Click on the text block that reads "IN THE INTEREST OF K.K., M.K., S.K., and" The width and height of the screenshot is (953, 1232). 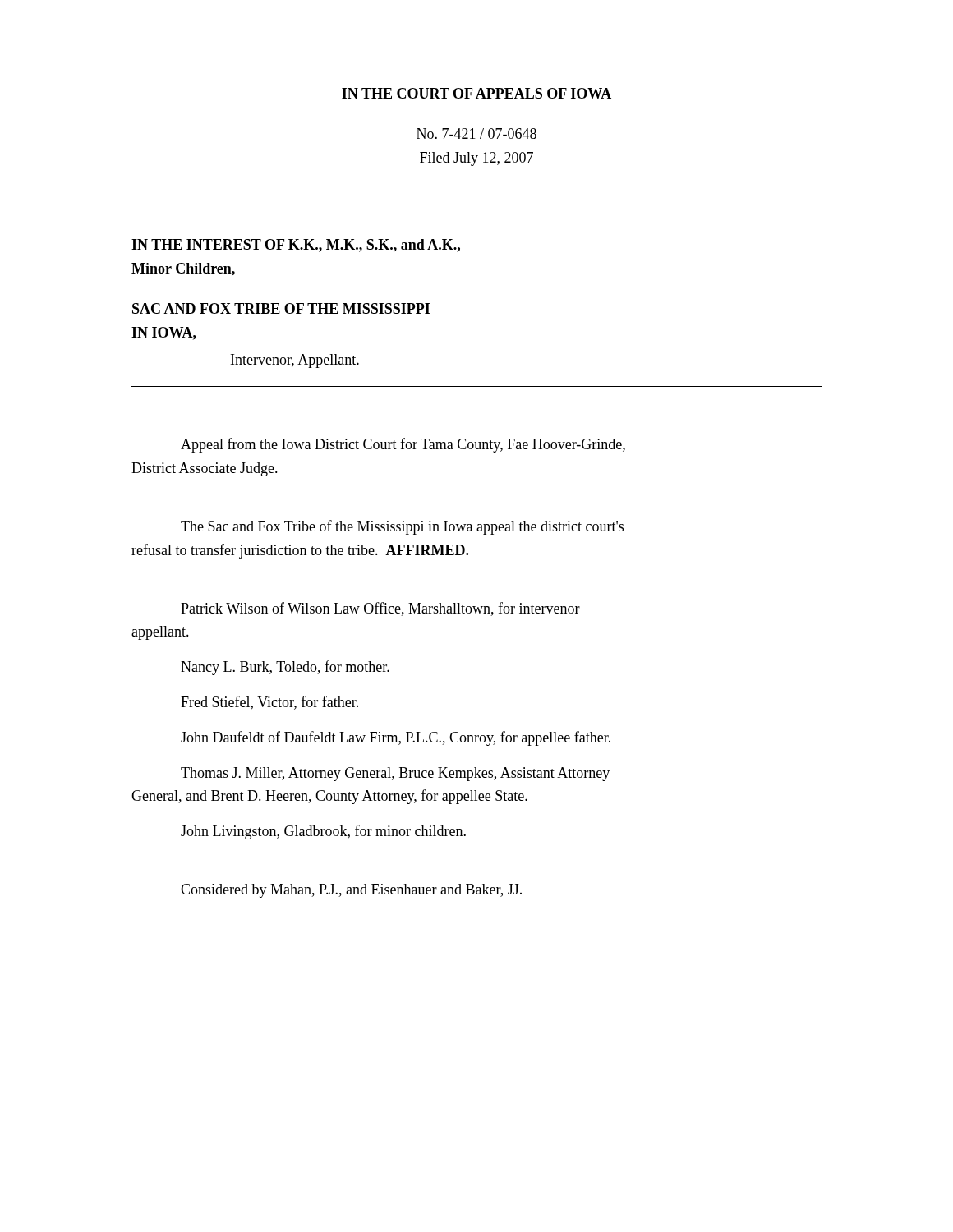click(x=296, y=257)
